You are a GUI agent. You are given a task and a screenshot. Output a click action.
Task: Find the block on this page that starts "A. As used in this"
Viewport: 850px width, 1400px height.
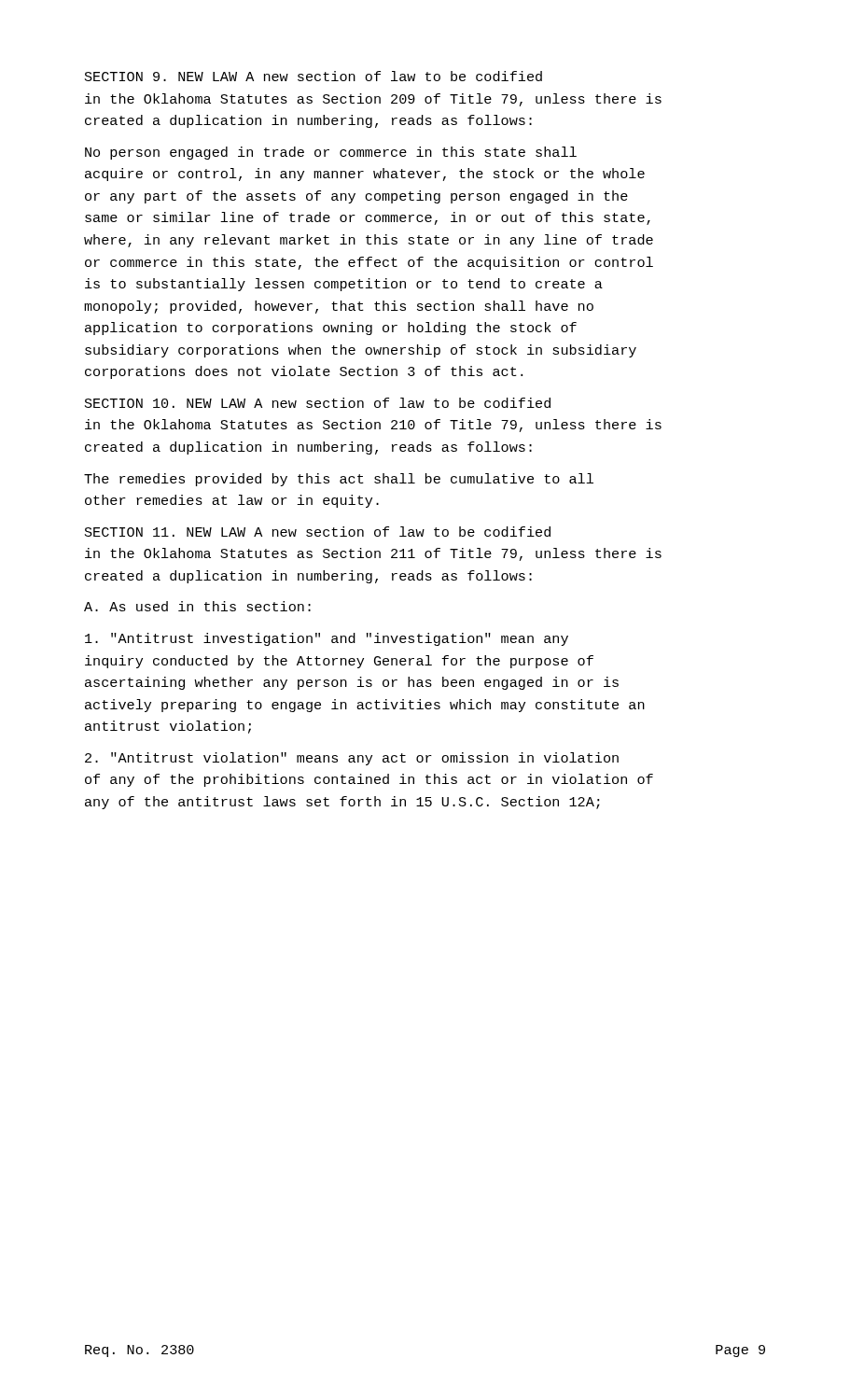pyautogui.click(x=148, y=607)
